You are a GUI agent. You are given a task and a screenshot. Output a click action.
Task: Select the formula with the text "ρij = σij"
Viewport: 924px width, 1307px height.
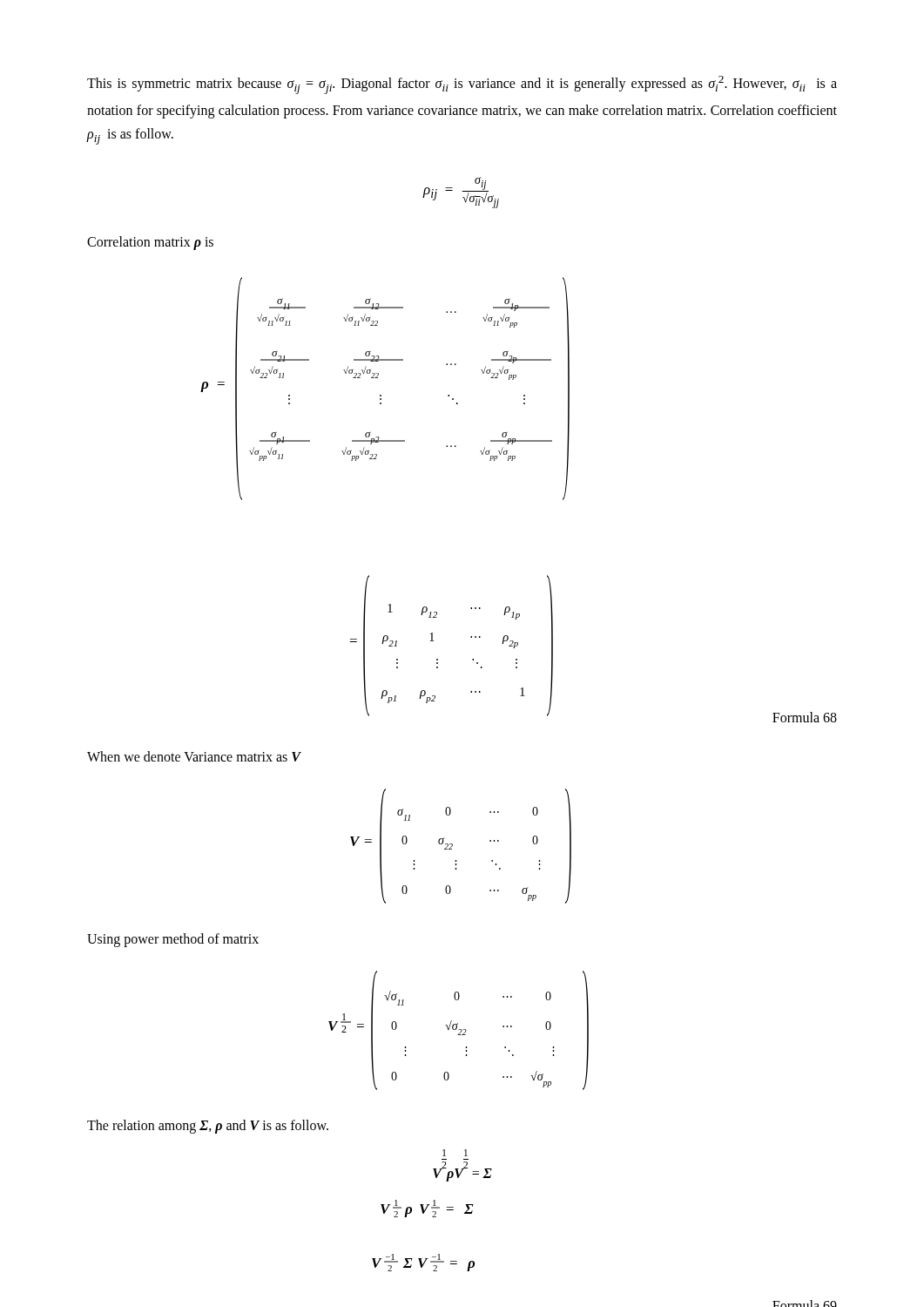(x=462, y=191)
